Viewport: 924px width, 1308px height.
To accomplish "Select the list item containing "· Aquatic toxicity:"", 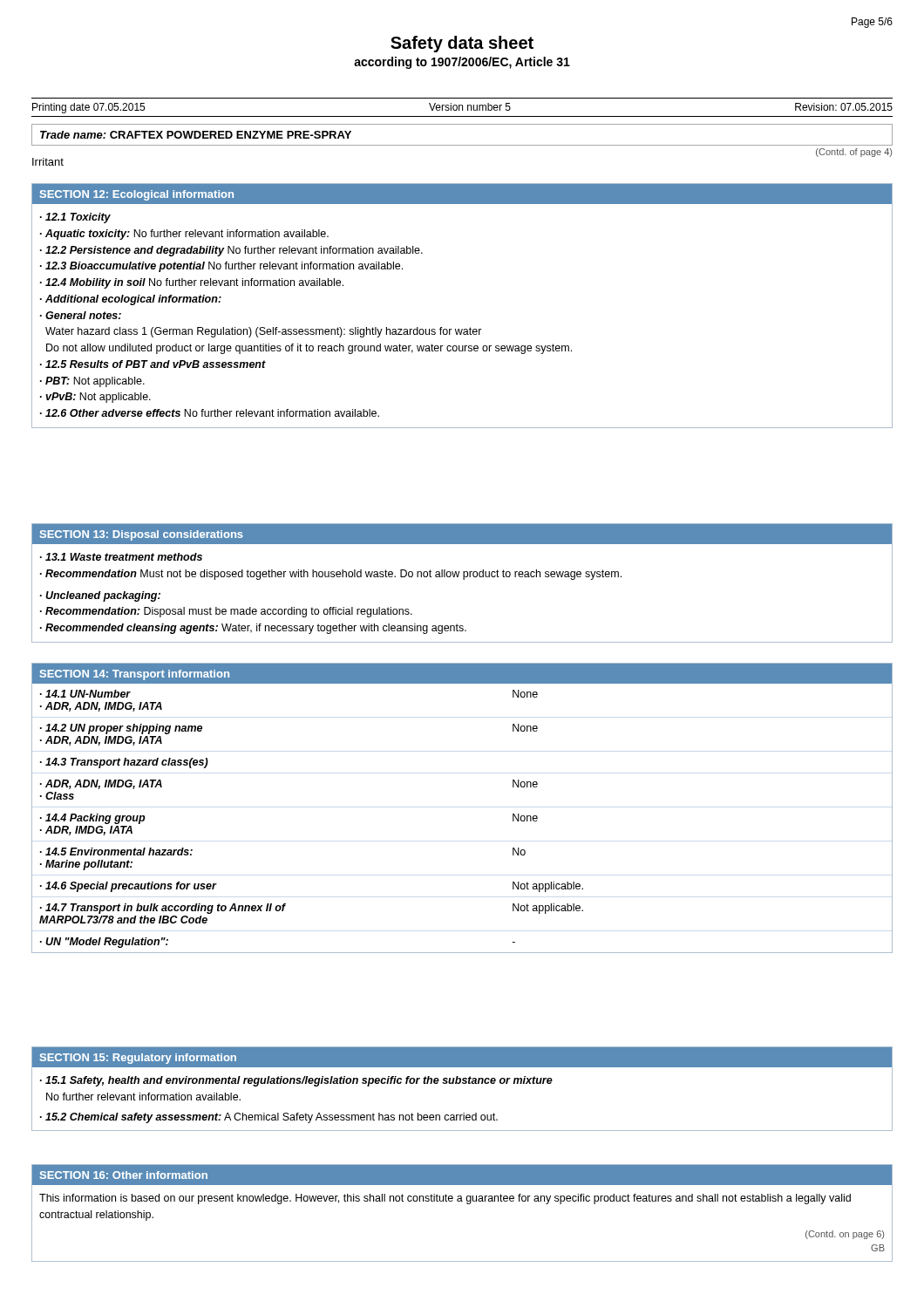I will (x=184, y=233).
